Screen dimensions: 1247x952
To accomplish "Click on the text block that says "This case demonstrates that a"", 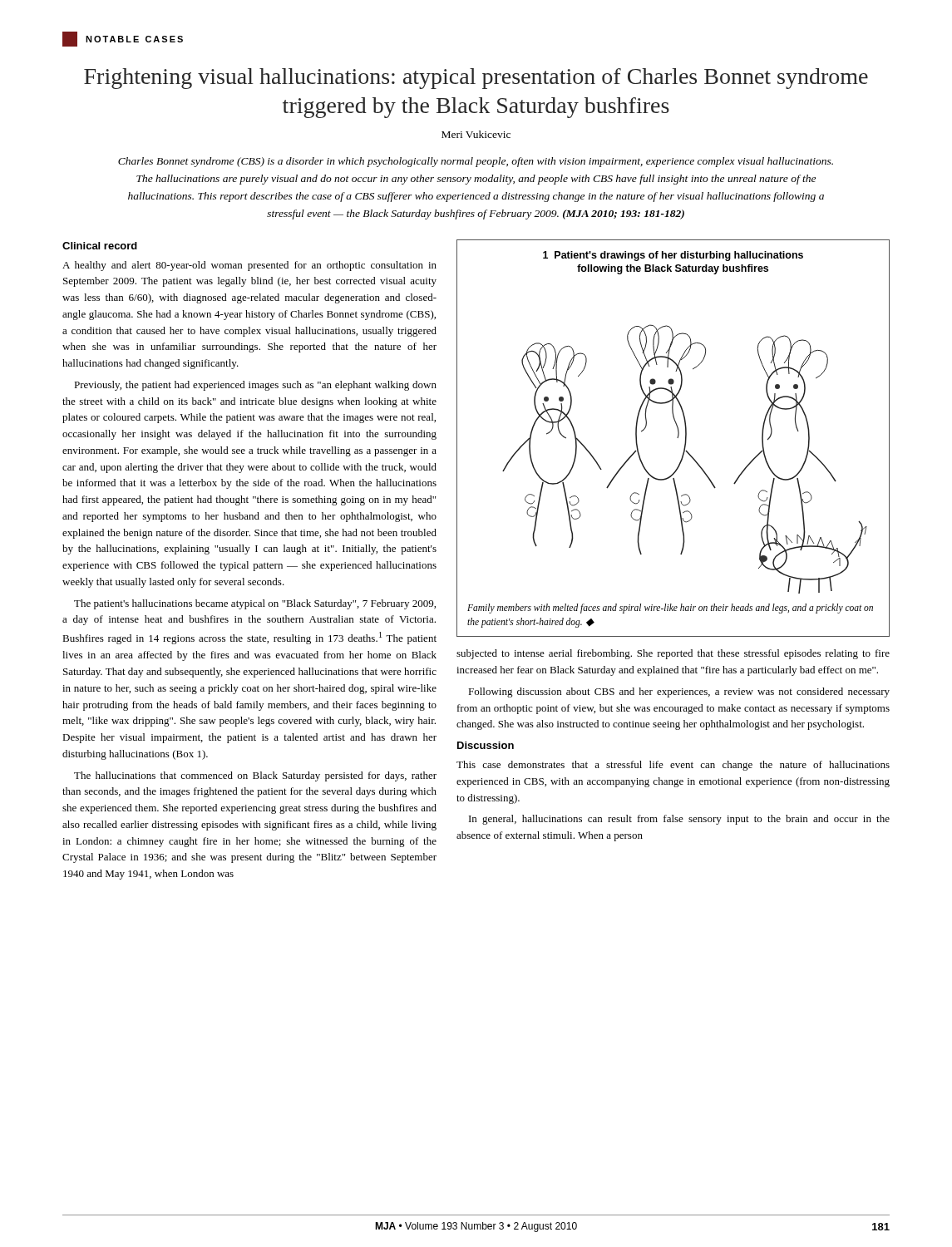I will tap(673, 766).
